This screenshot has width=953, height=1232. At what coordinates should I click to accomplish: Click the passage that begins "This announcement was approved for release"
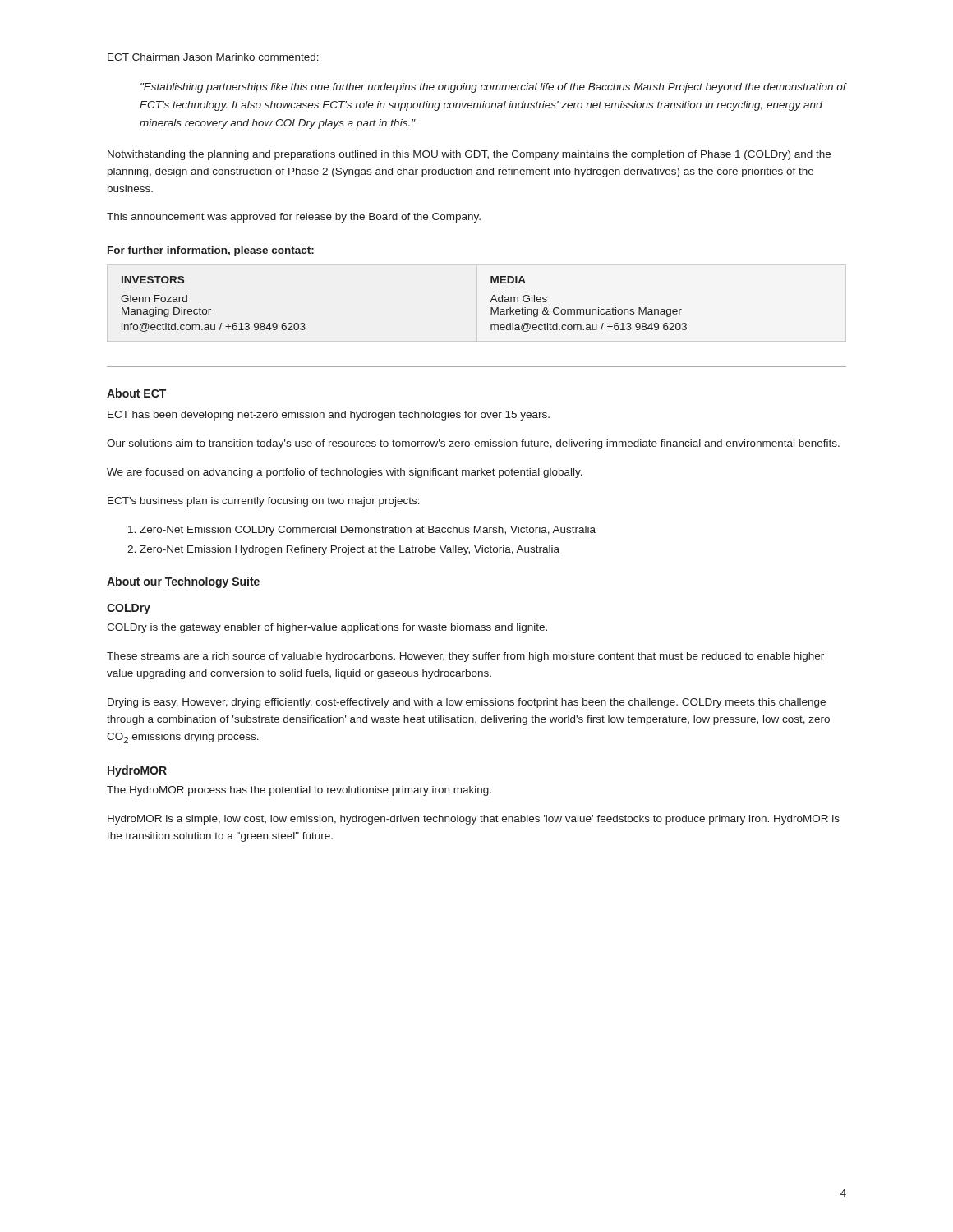pyautogui.click(x=294, y=217)
